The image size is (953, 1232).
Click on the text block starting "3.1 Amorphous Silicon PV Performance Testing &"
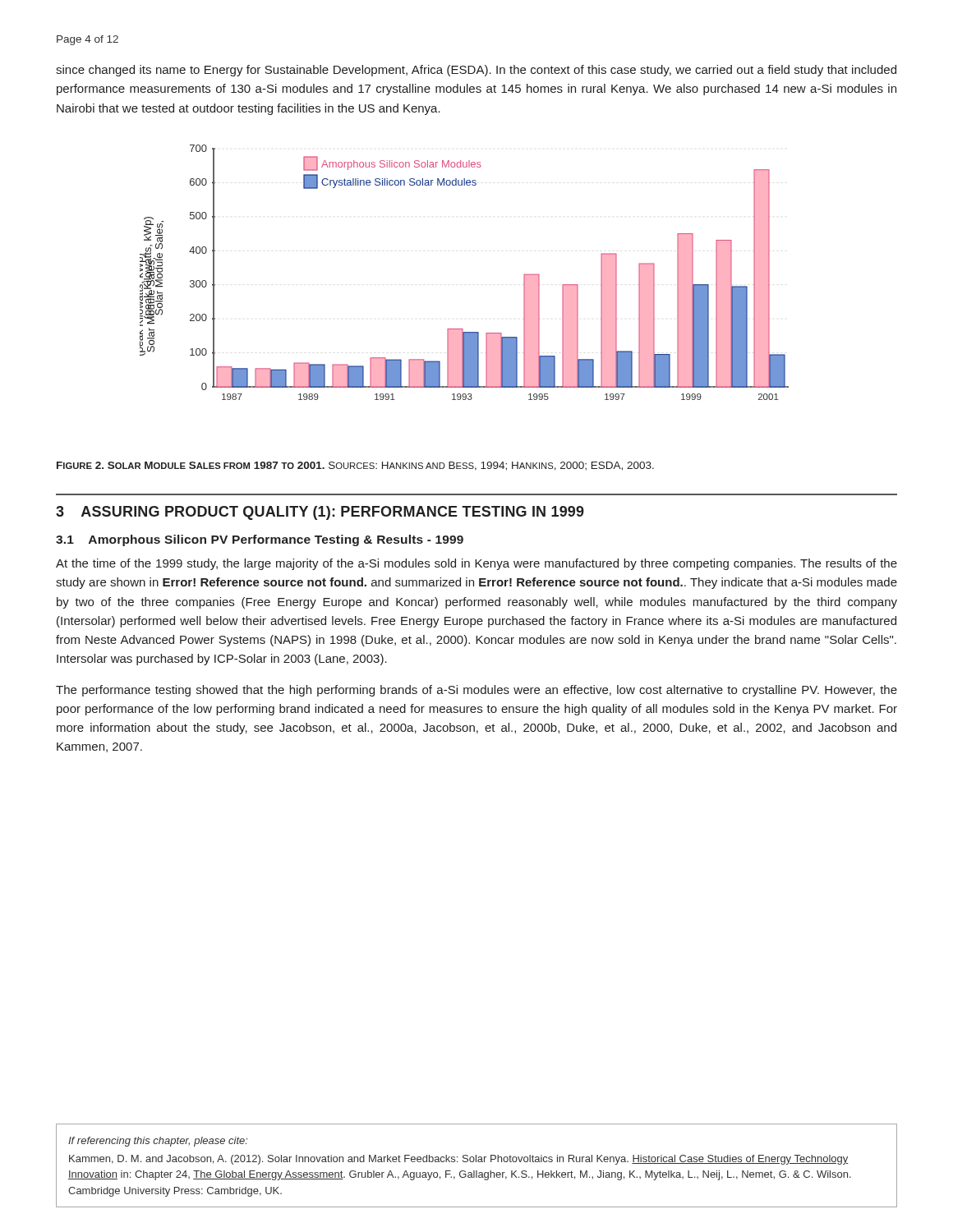(260, 539)
